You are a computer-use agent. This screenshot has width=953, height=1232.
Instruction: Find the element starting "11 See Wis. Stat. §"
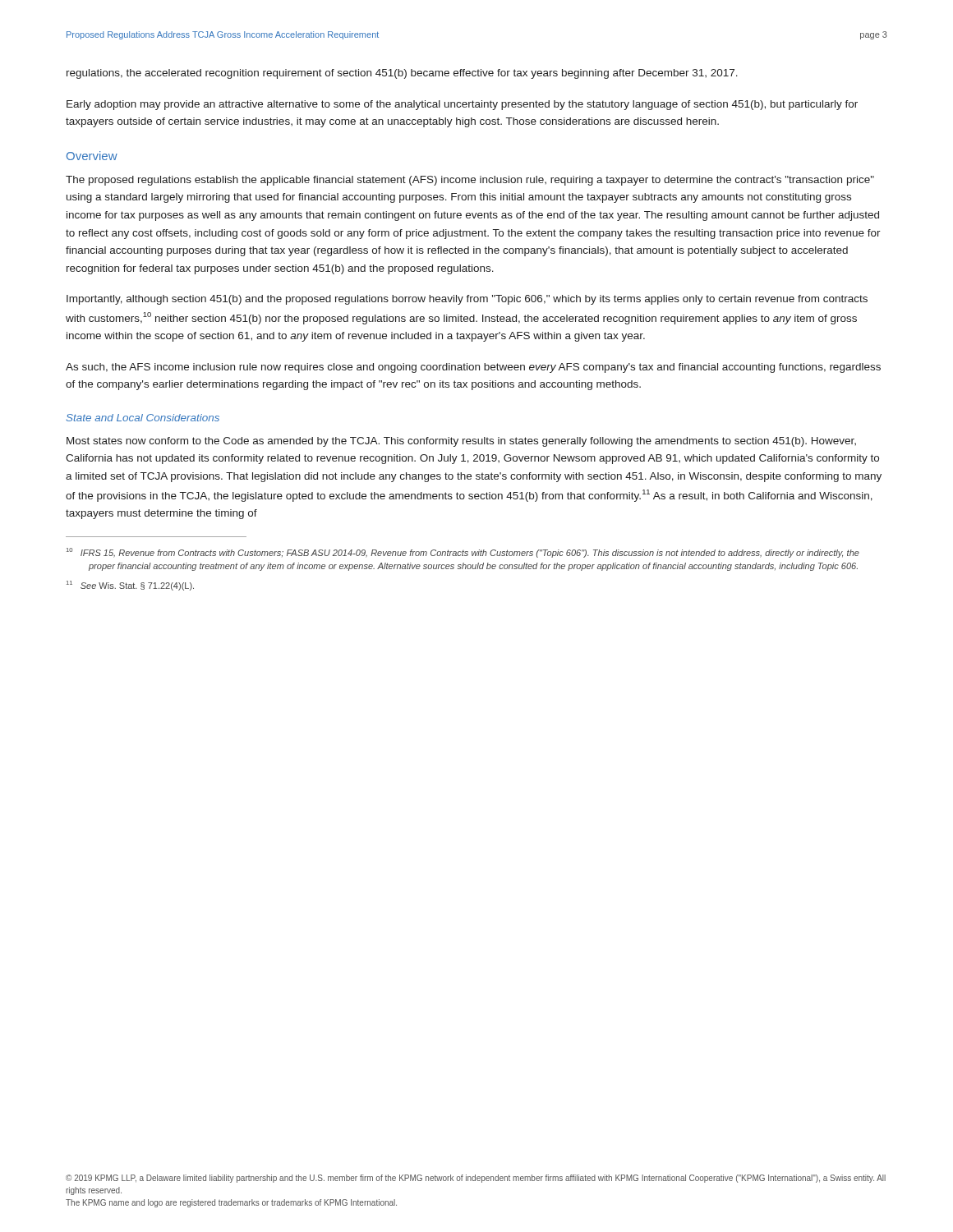pyautogui.click(x=130, y=585)
